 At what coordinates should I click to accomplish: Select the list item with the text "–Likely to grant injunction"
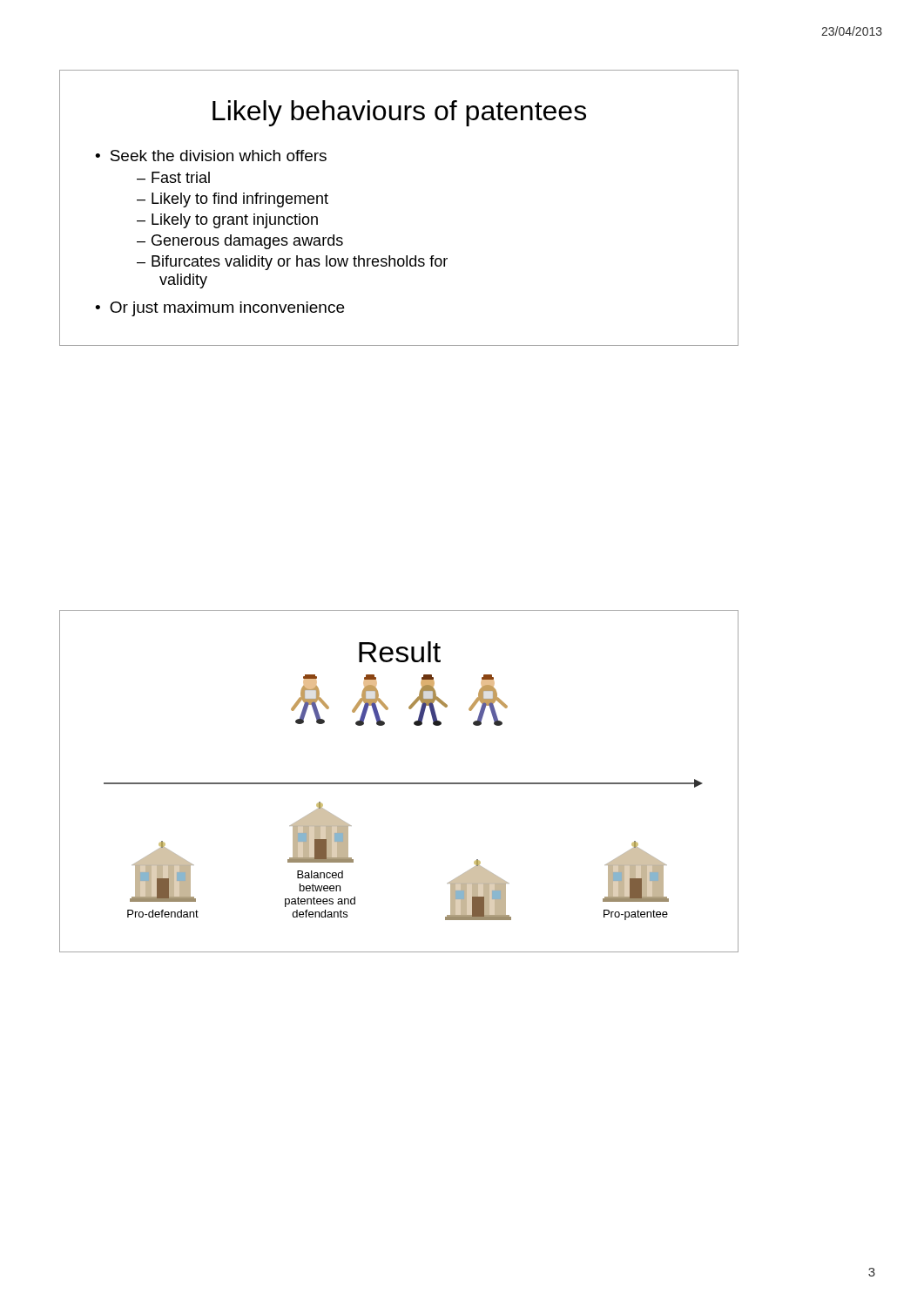228,220
